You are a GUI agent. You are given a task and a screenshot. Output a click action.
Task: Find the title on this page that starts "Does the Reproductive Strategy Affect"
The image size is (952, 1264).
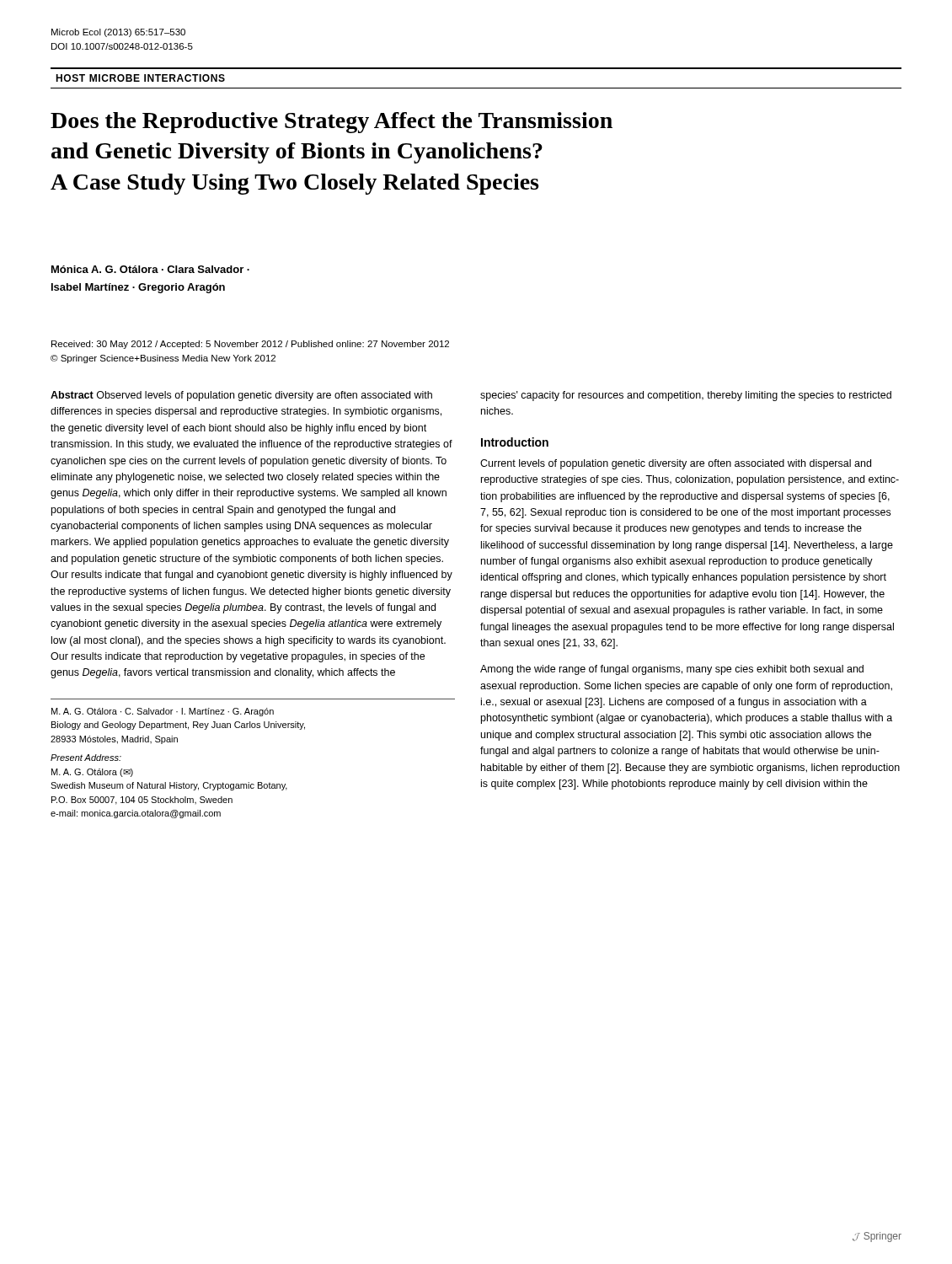pyautogui.click(x=476, y=151)
